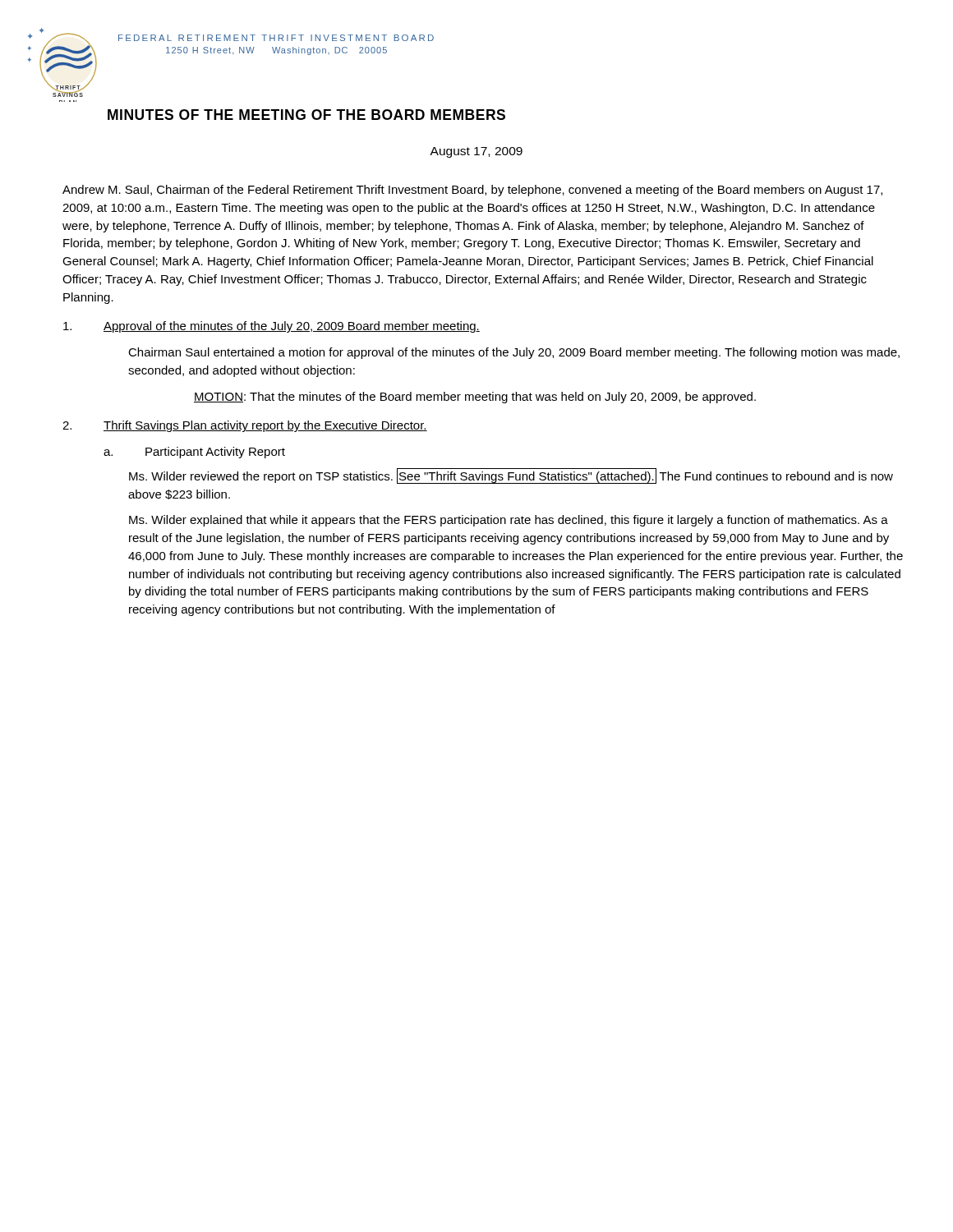The width and height of the screenshot is (953, 1232).
Task: Point to the region starting "Andrew M. Saul, Chairman of the Federal"
Action: coord(473,243)
